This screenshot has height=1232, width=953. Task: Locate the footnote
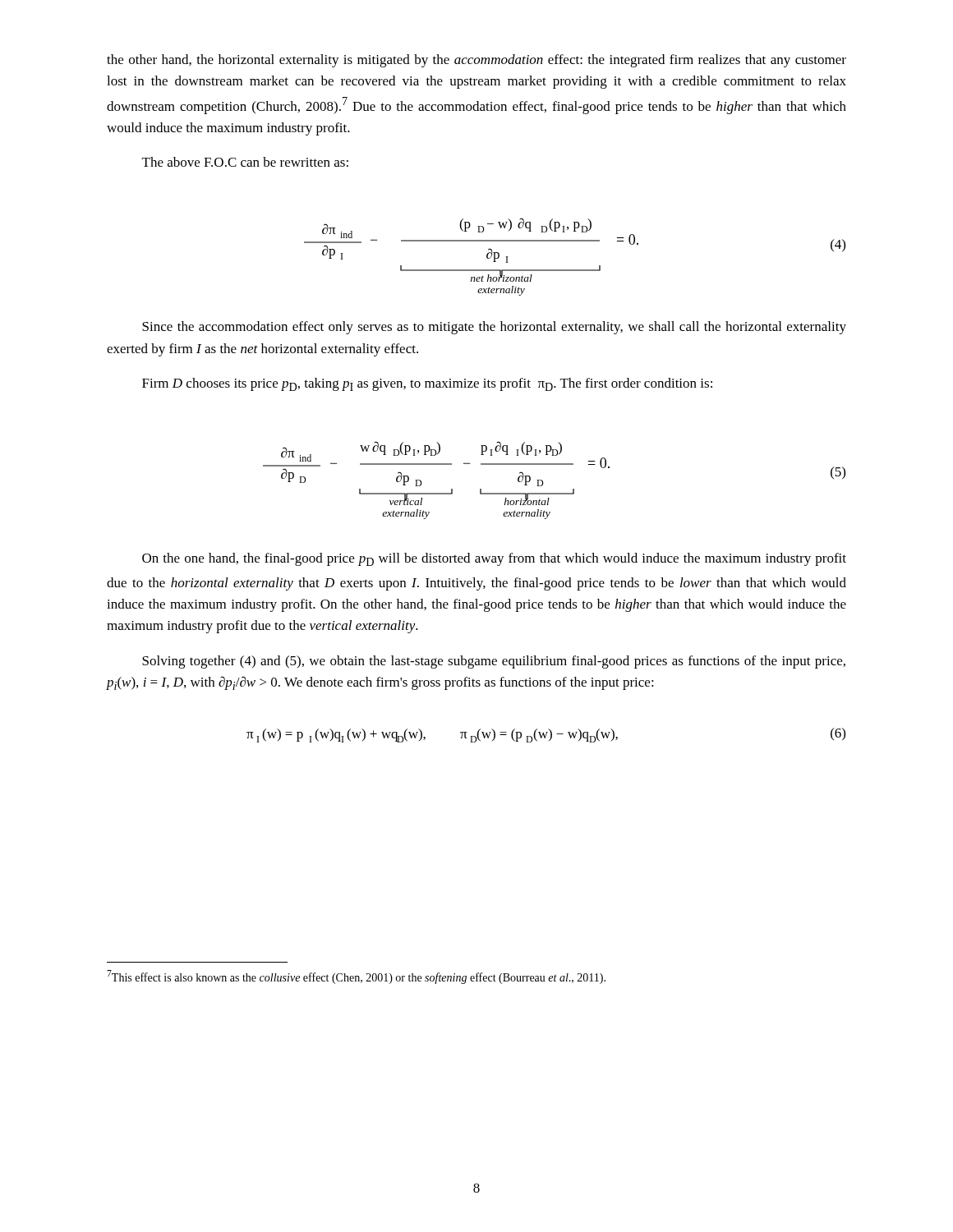(357, 976)
